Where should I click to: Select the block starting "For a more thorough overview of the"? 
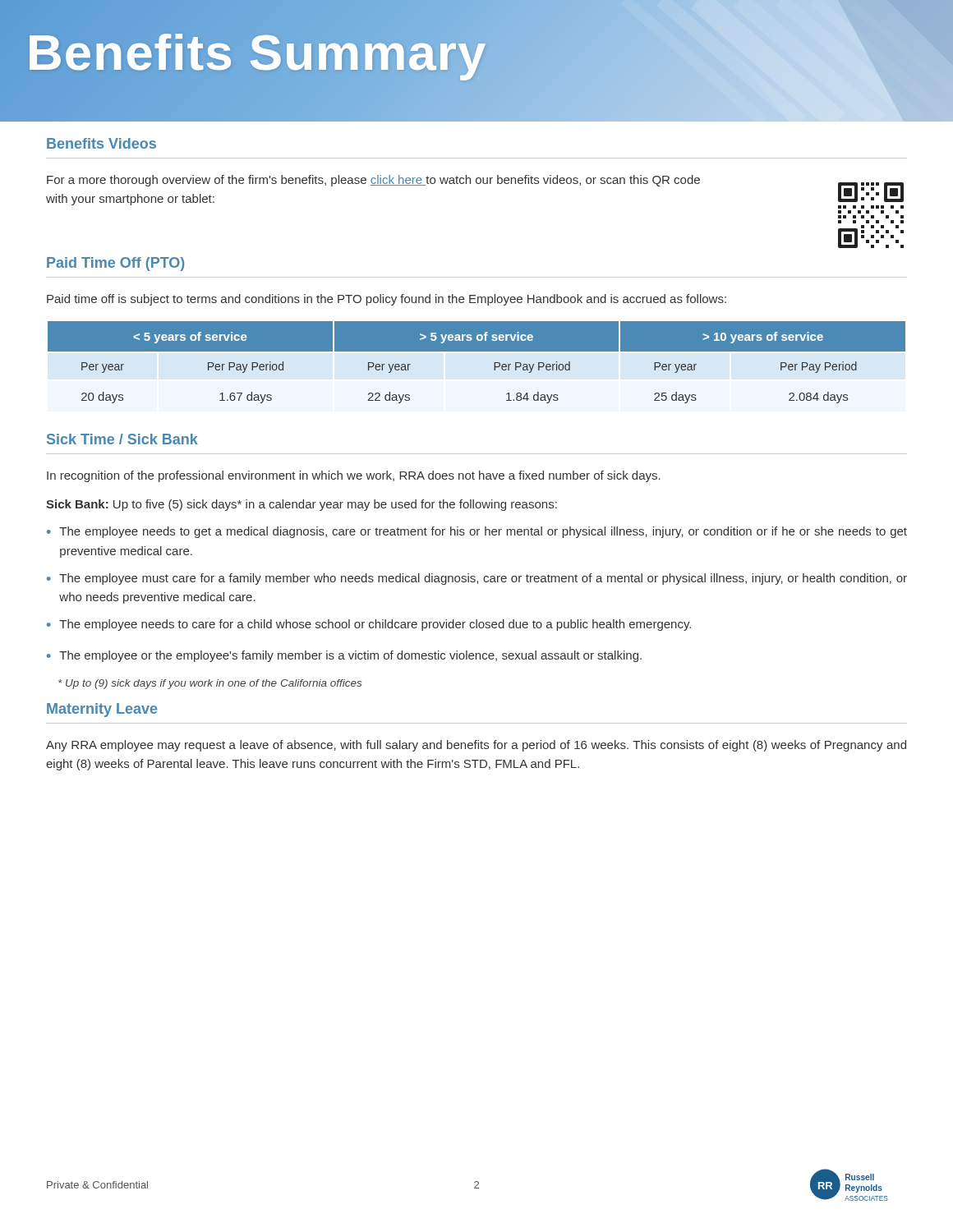coord(373,189)
